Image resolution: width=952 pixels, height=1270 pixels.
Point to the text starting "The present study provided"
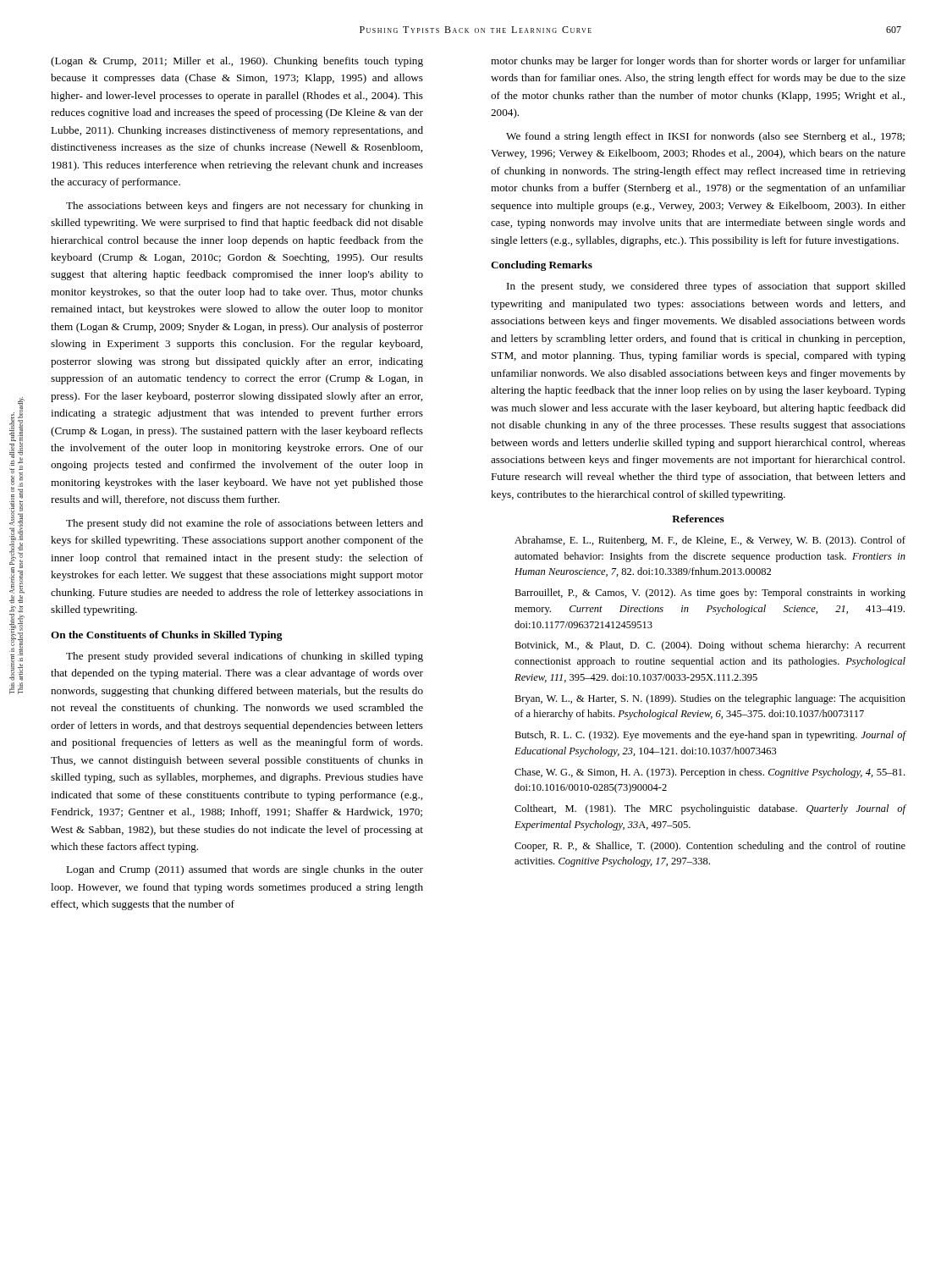point(237,752)
